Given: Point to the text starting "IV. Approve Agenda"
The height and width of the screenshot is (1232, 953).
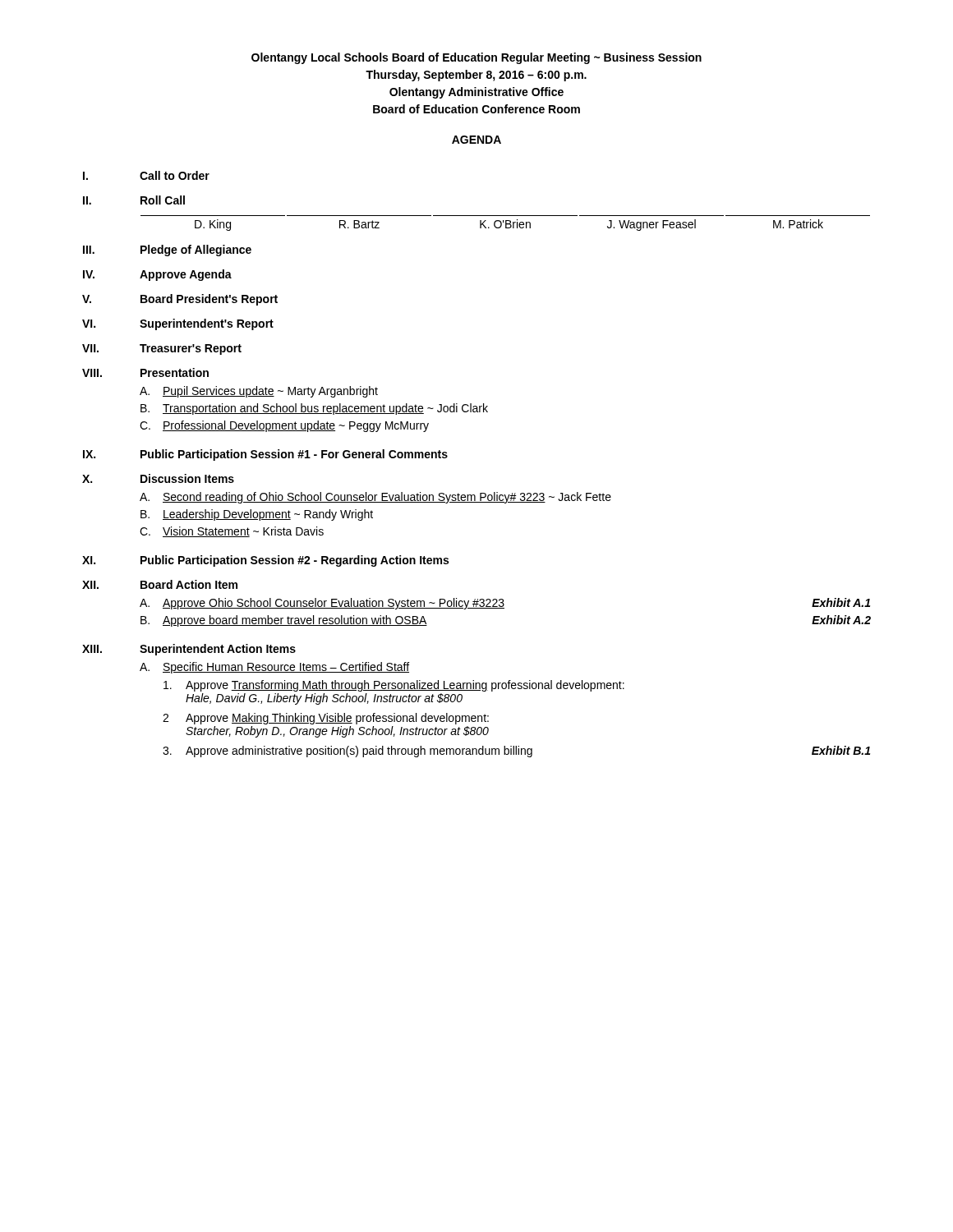Looking at the screenshot, I should pos(157,275).
